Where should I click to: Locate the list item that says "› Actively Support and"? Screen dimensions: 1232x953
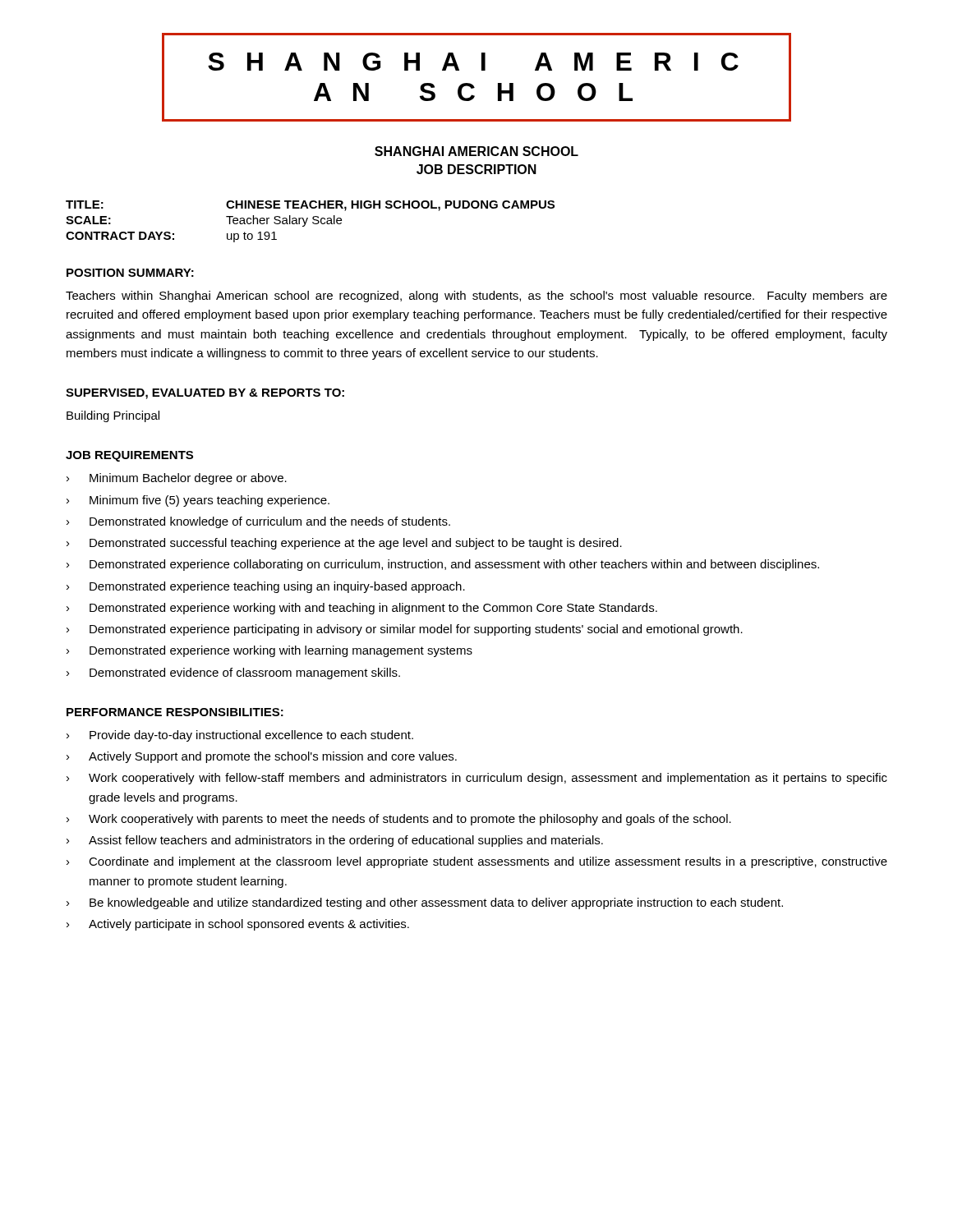pos(262,757)
